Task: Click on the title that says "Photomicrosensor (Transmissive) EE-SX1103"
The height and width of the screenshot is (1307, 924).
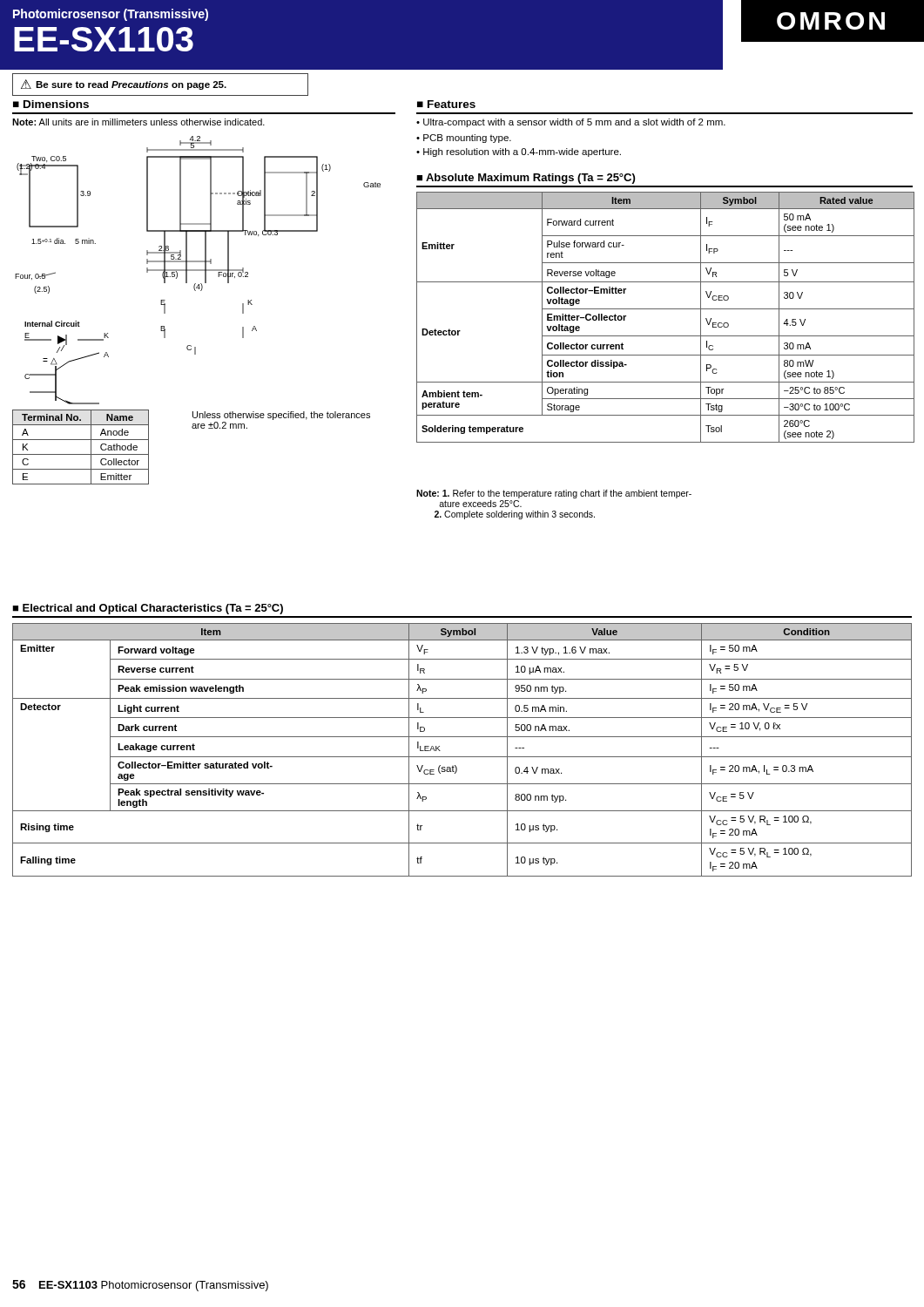Action: (x=111, y=15)
